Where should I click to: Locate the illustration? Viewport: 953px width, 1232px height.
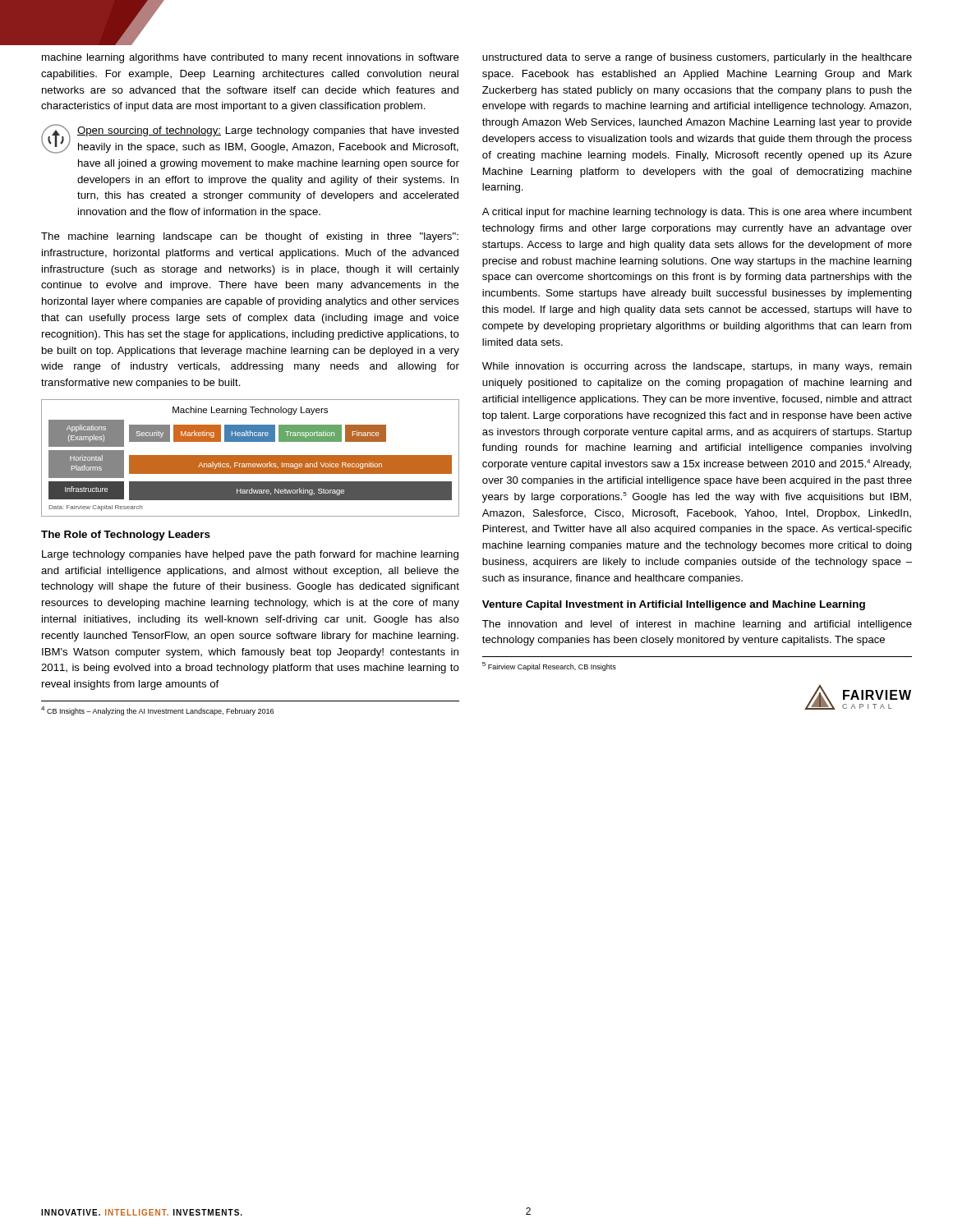[90, 23]
